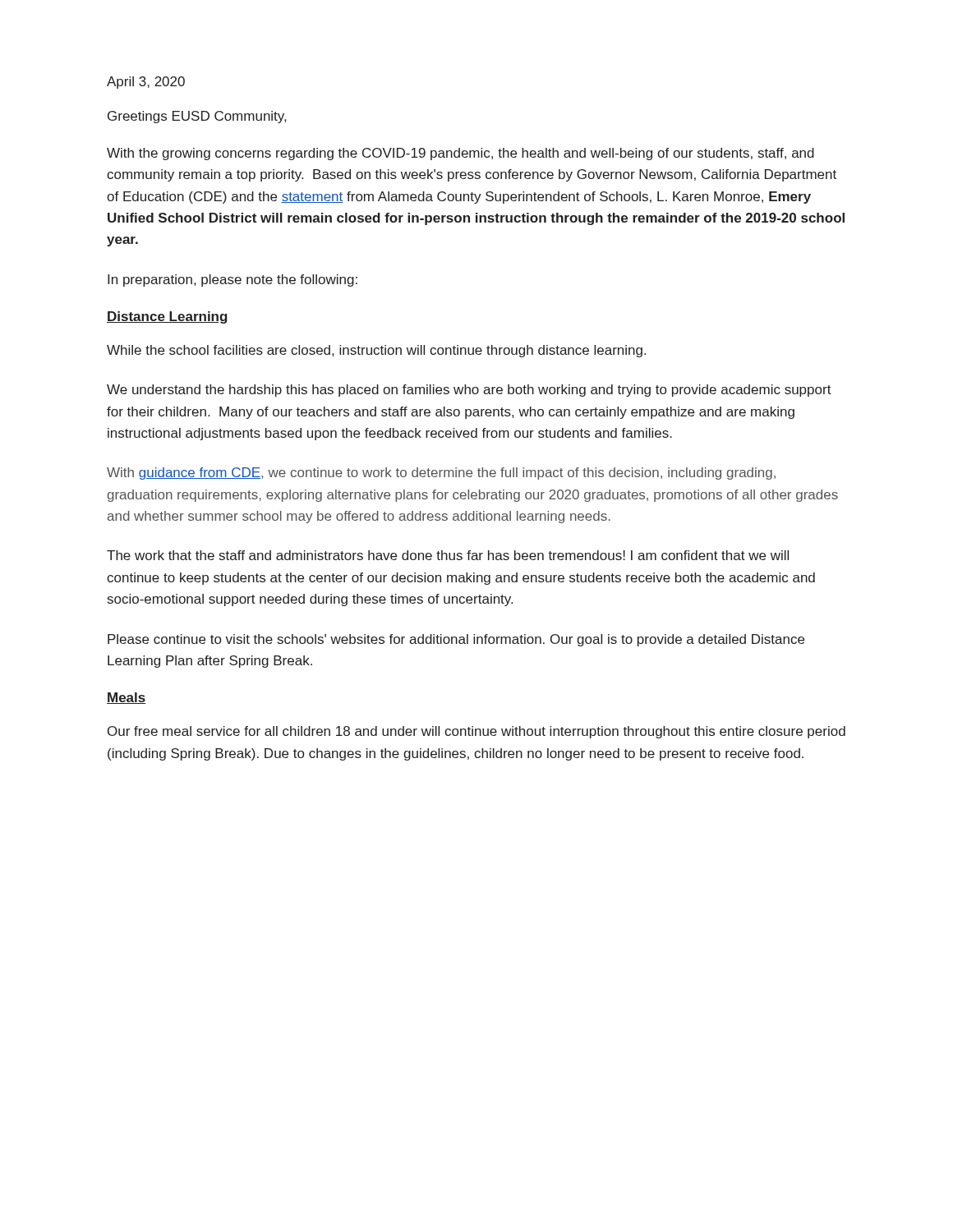Point to the block beginning "With guidance from CDE, we continue"

point(472,495)
